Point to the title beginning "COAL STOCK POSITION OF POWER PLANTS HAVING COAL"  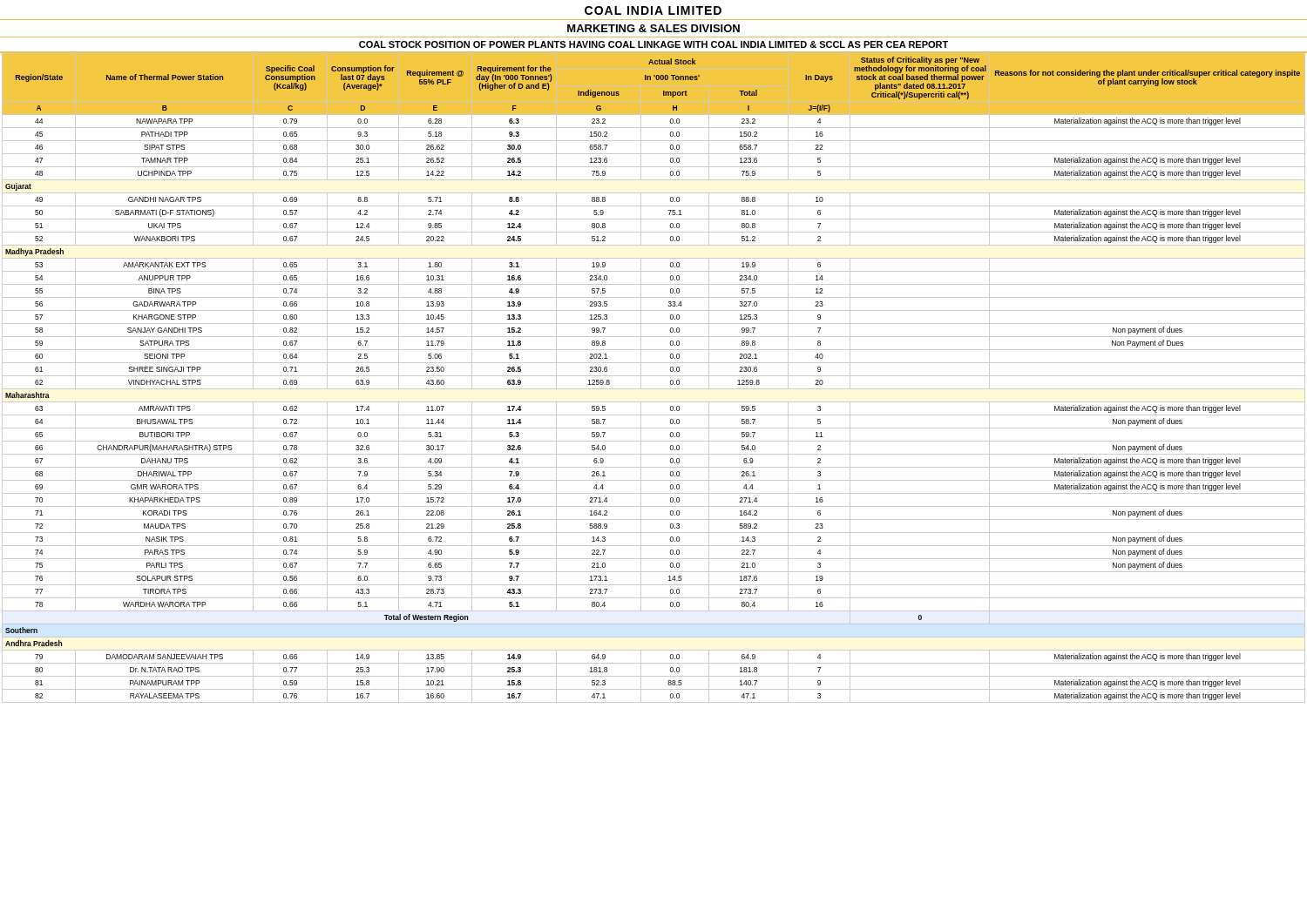pyautogui.click(x=654, y=44)
